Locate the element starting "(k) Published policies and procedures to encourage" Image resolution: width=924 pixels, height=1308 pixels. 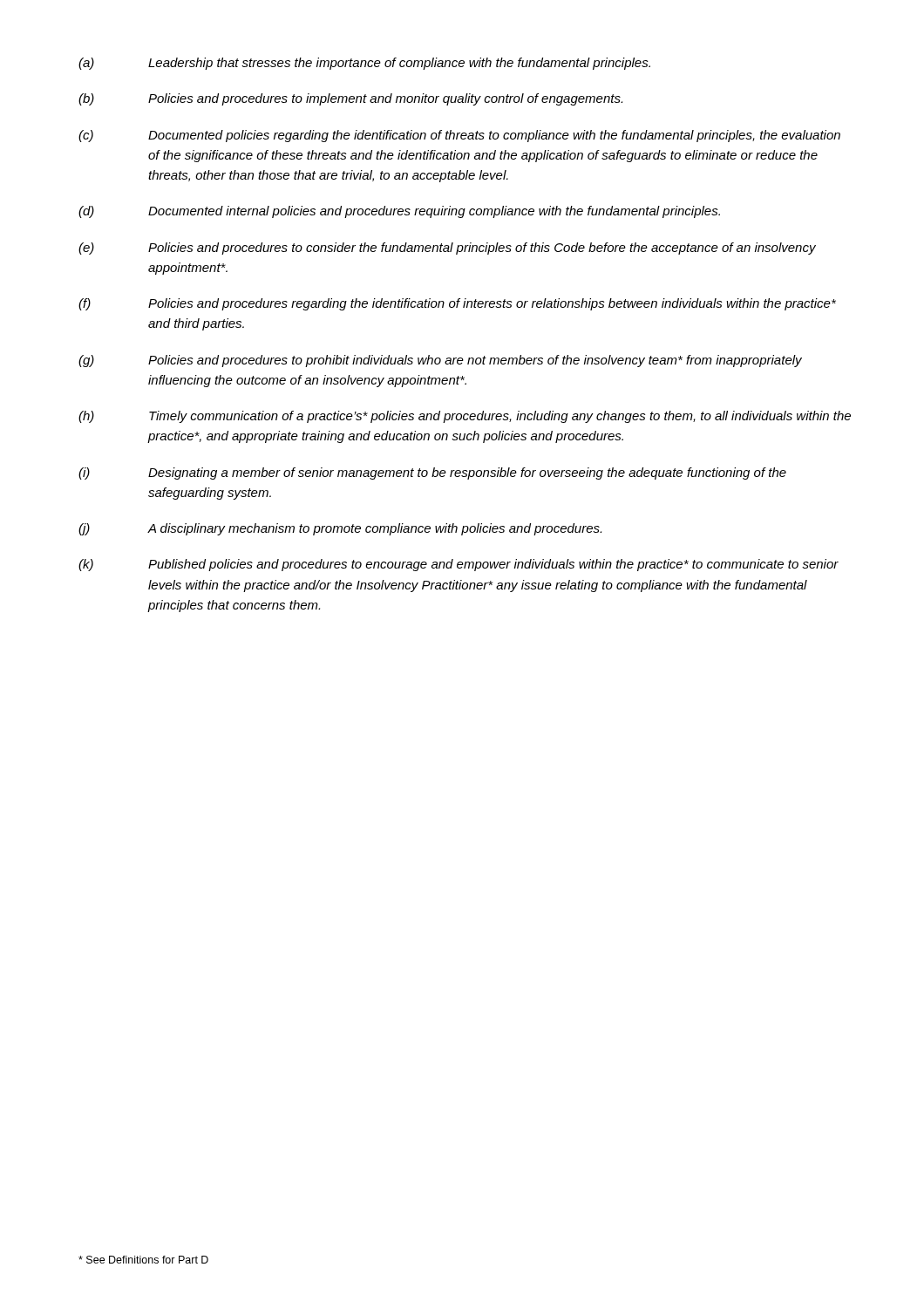(466, 584)
